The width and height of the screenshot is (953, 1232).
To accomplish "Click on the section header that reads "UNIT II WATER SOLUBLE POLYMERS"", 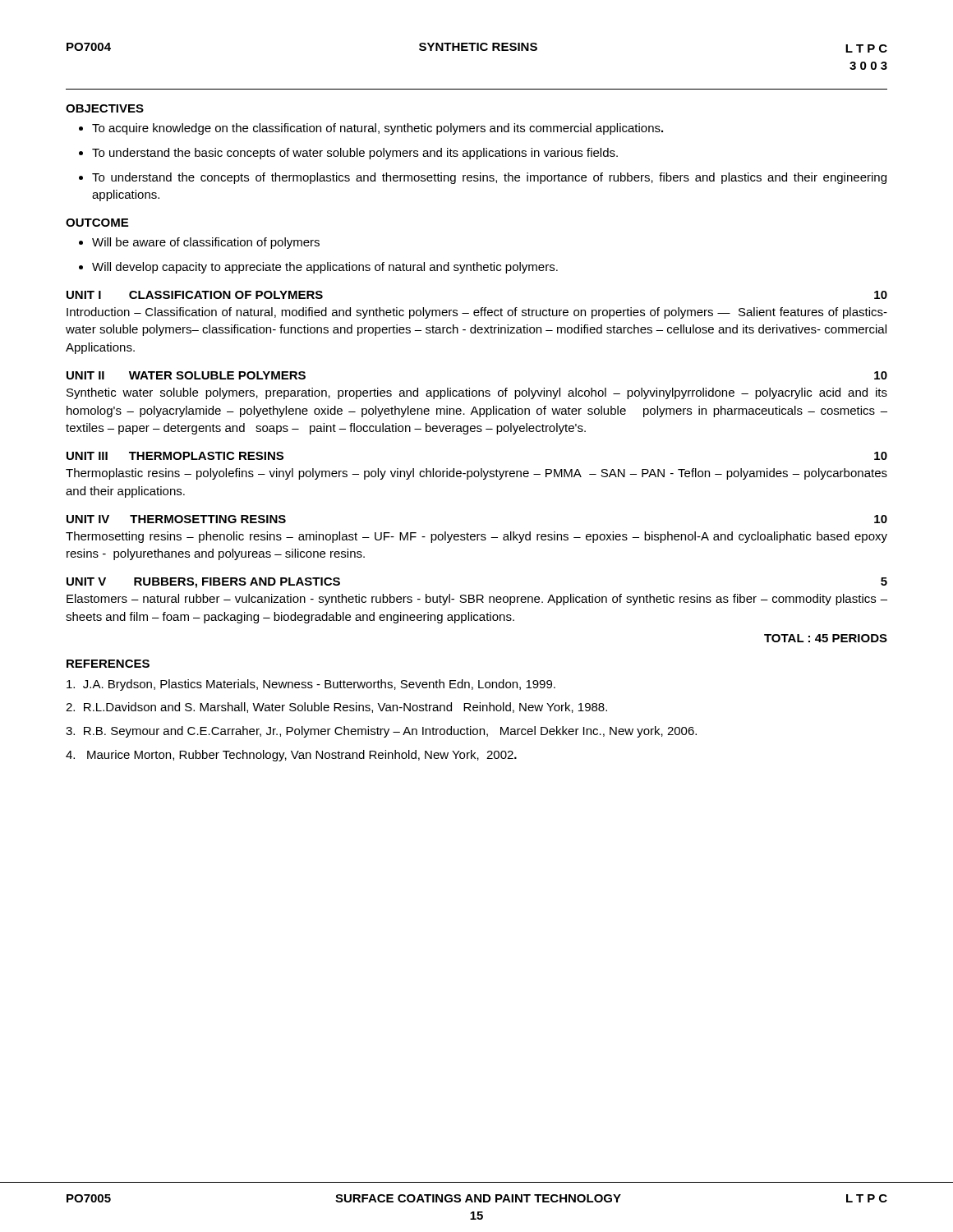I will click(x=85, y=375).
